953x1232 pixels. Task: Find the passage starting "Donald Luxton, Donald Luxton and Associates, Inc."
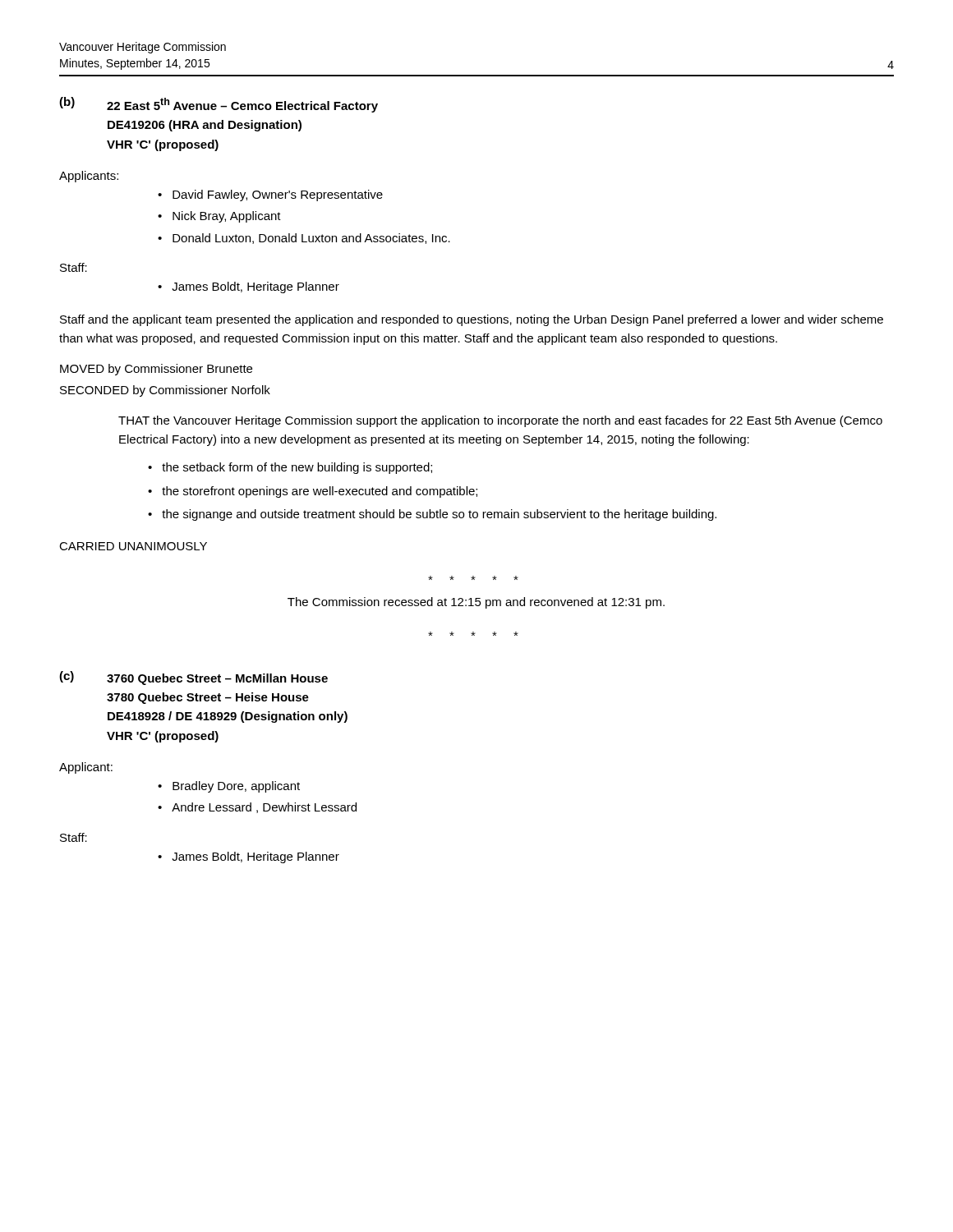304,239
